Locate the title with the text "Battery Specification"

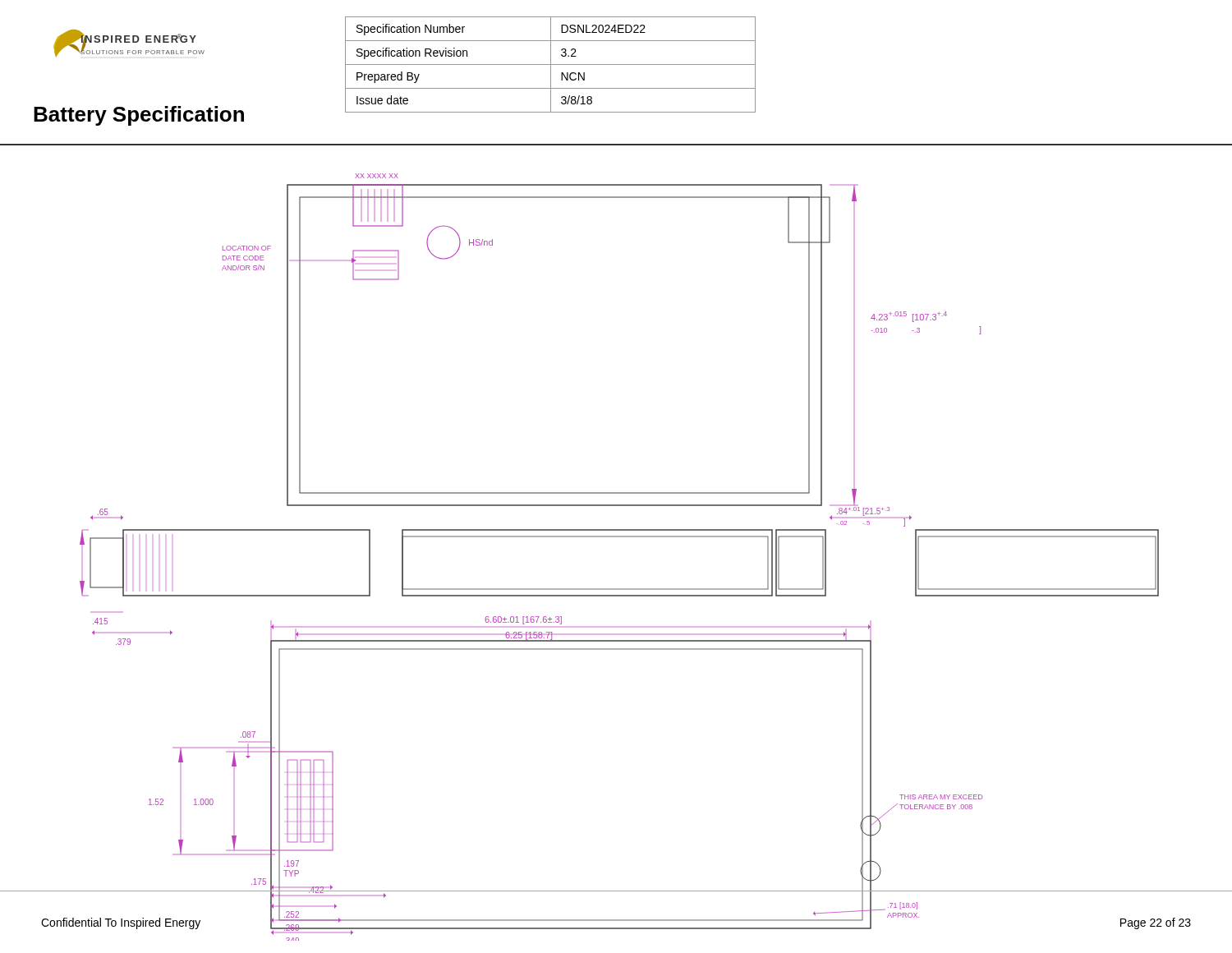click(139, 114)
